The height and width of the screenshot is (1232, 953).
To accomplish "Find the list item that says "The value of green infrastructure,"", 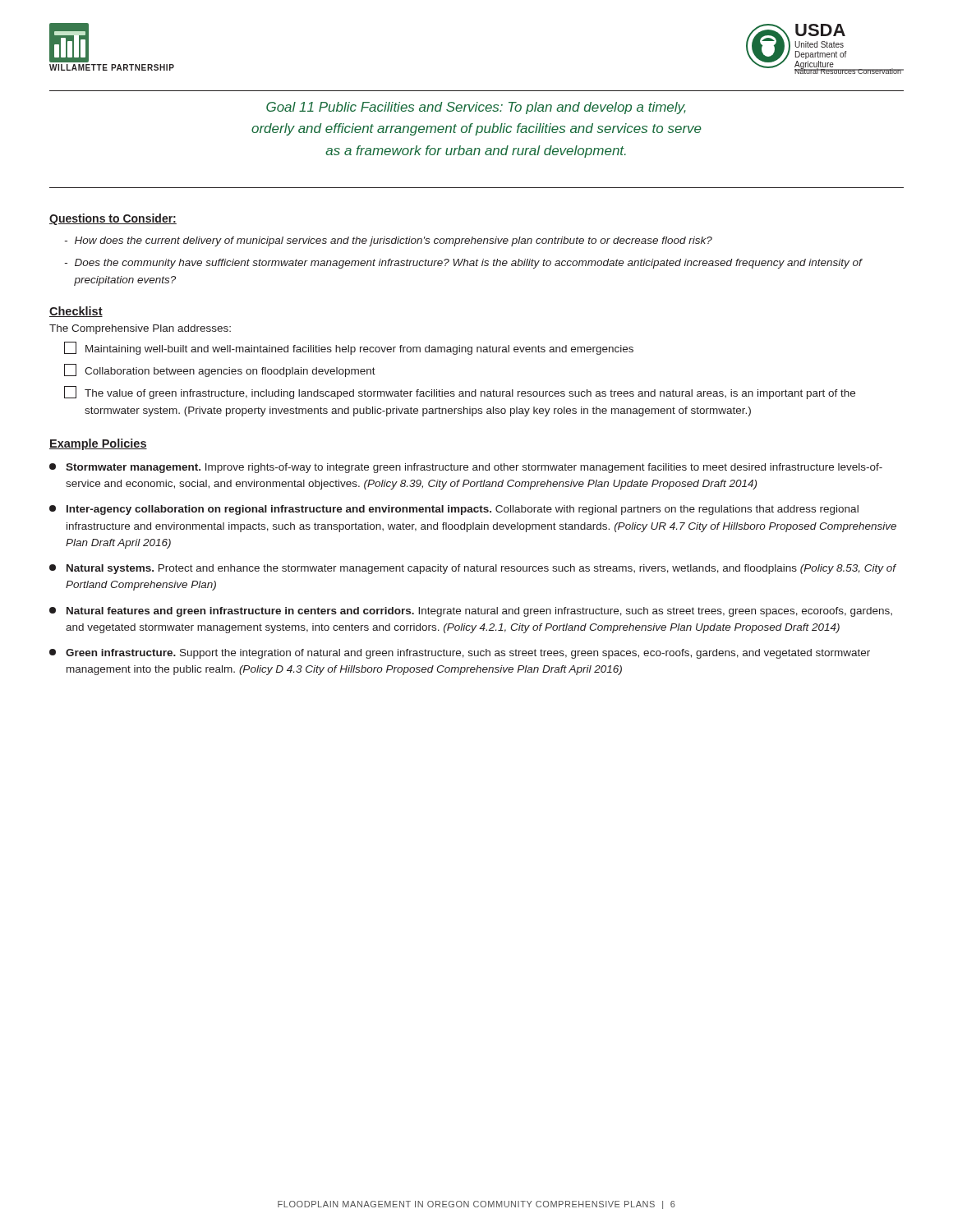I will pos(484,402).
